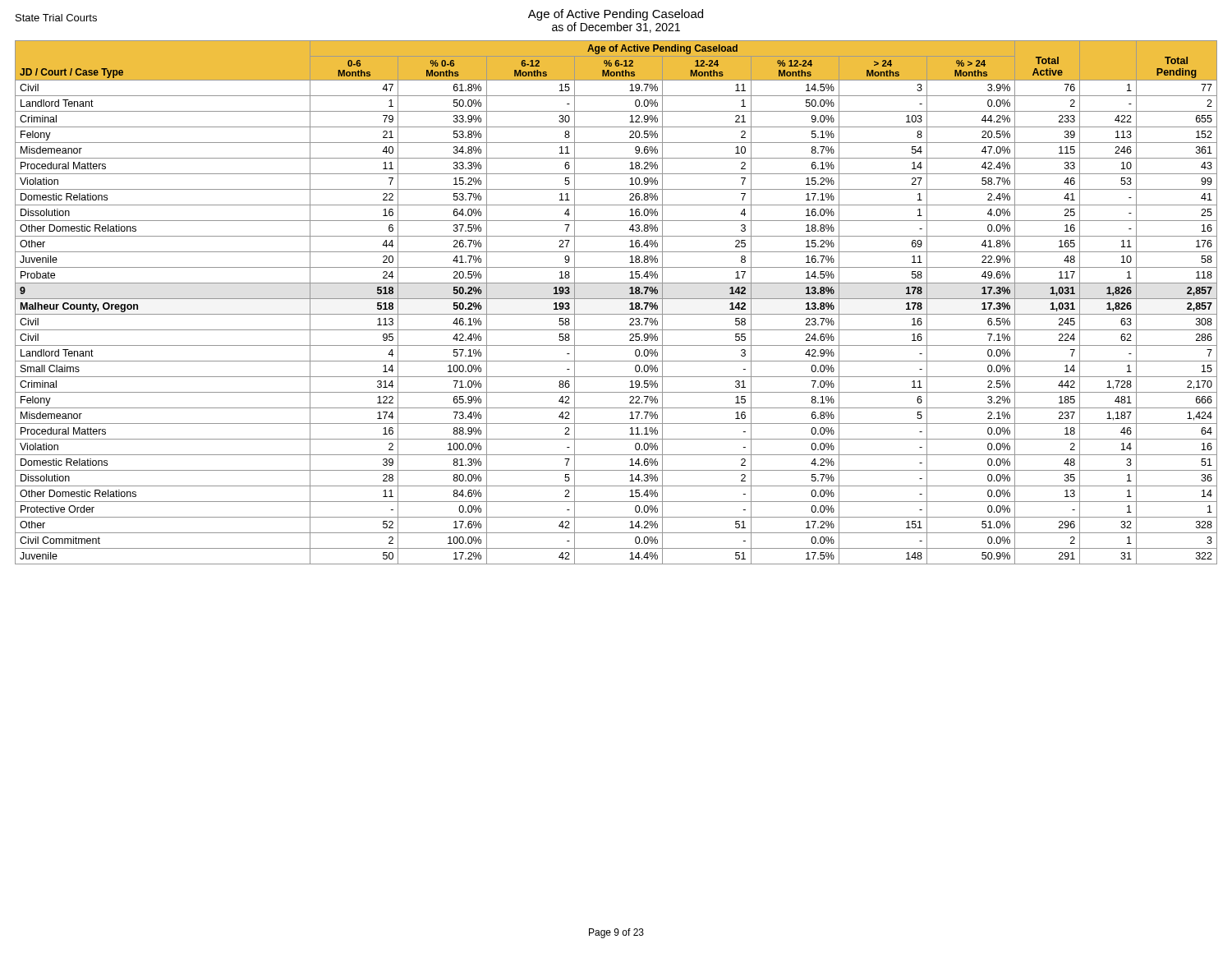This screenshot has height=953, width=1232.
Task: Locate the table
Action: click(616, 302)
